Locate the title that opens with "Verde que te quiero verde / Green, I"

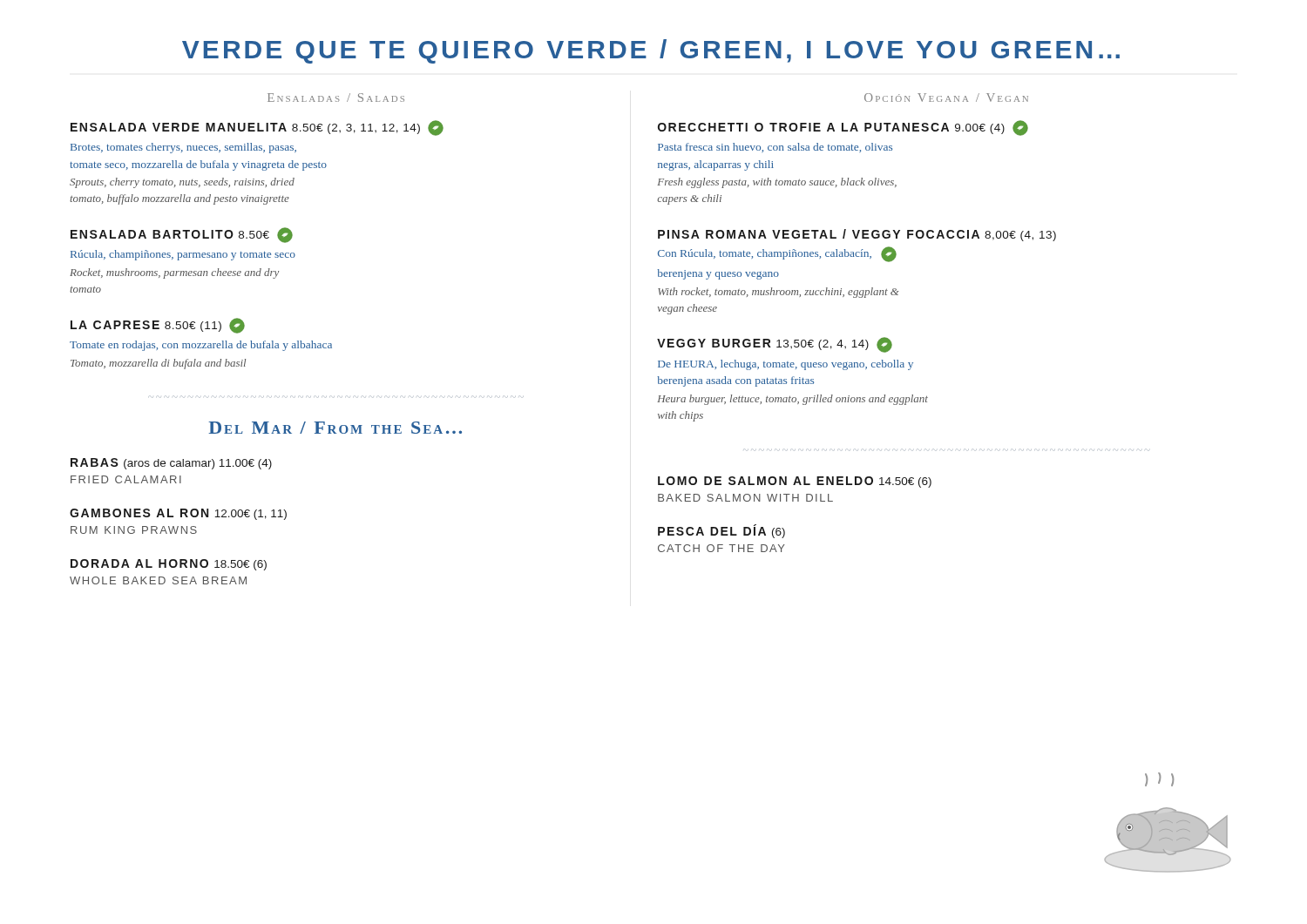654,49
